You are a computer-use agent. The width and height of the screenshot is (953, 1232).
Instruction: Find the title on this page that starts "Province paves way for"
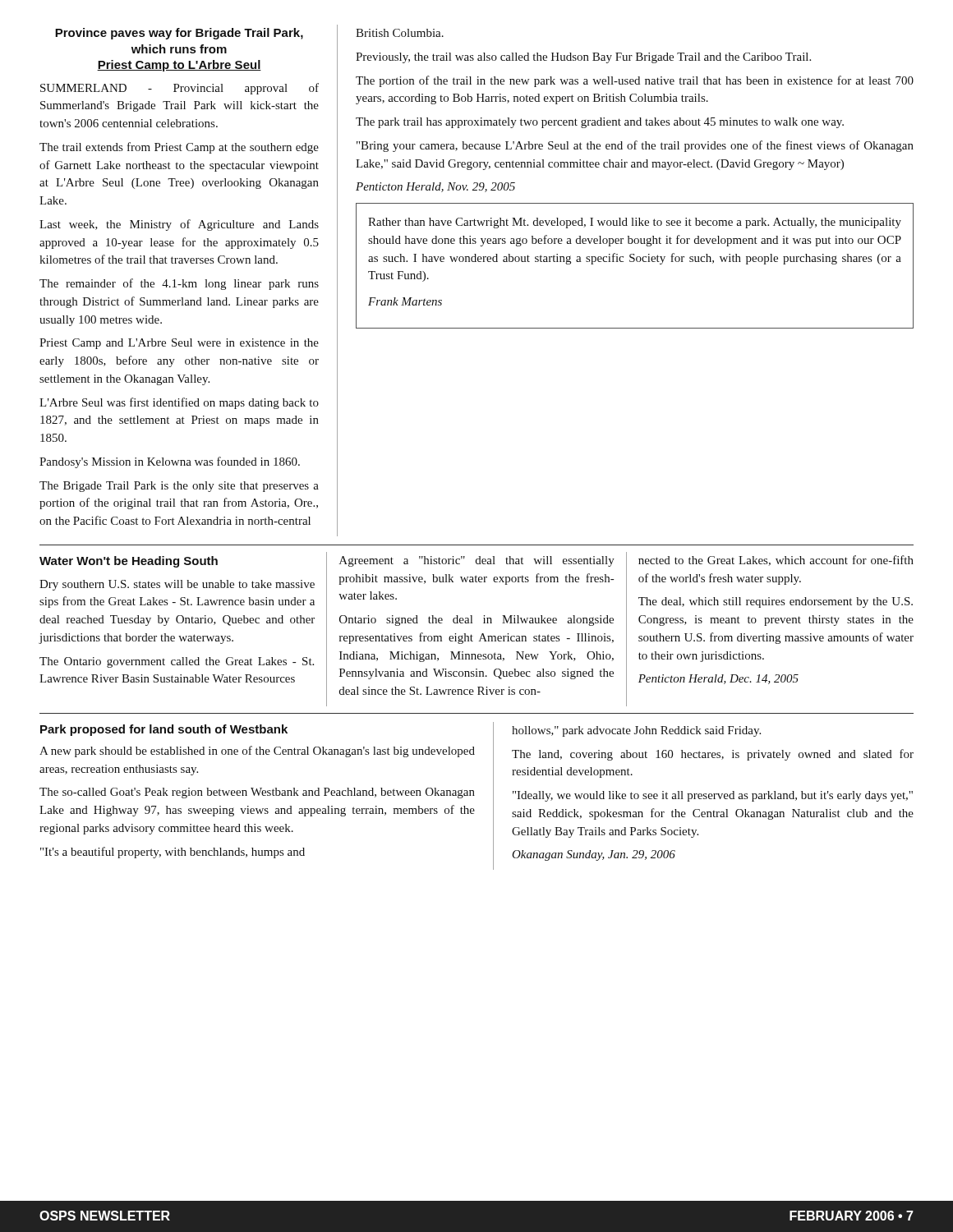[x=179, y=48]
